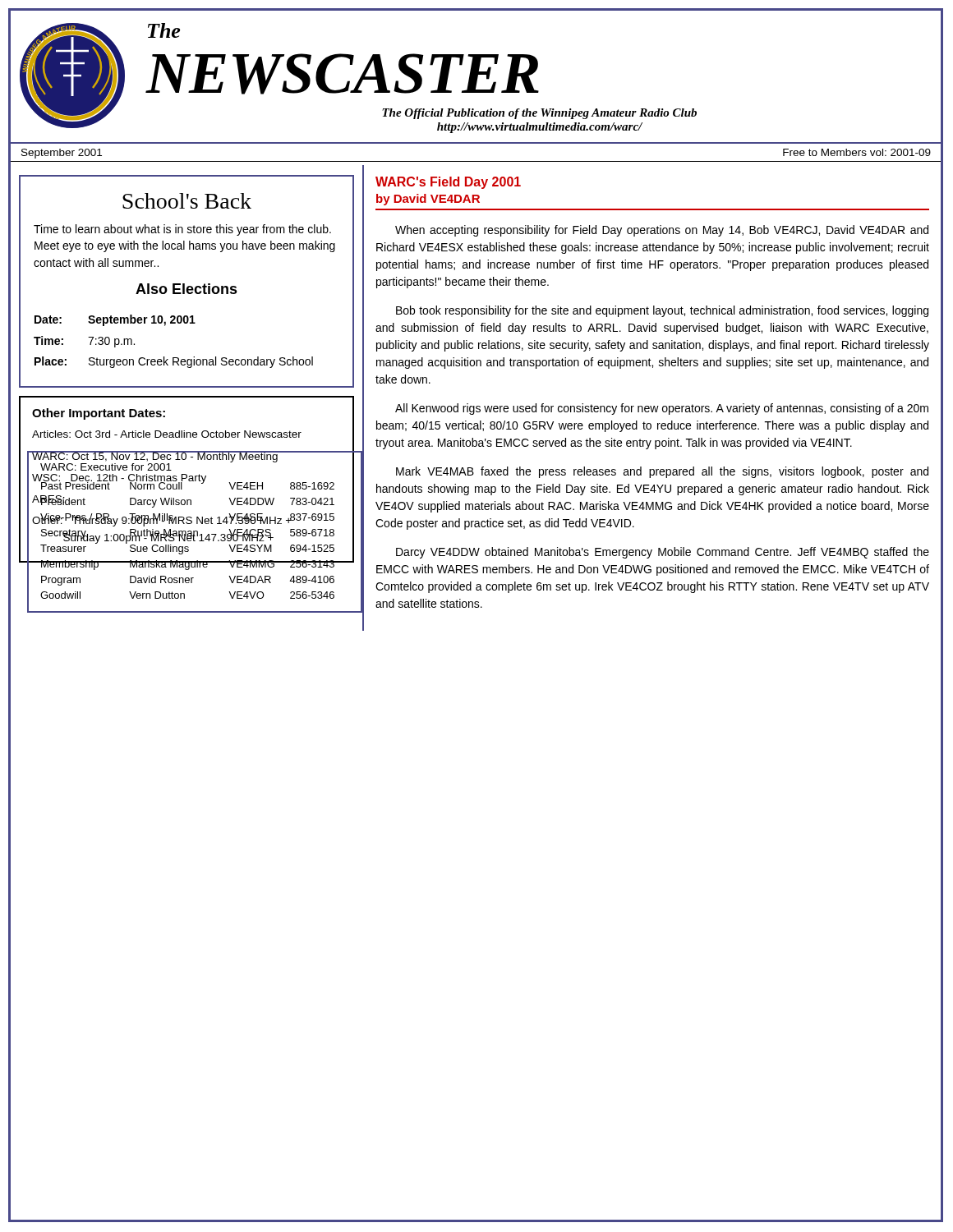953x1232 pixels.
Task: Find the passage starting "All Kenwood rigs were"
Action: [652, 425]
